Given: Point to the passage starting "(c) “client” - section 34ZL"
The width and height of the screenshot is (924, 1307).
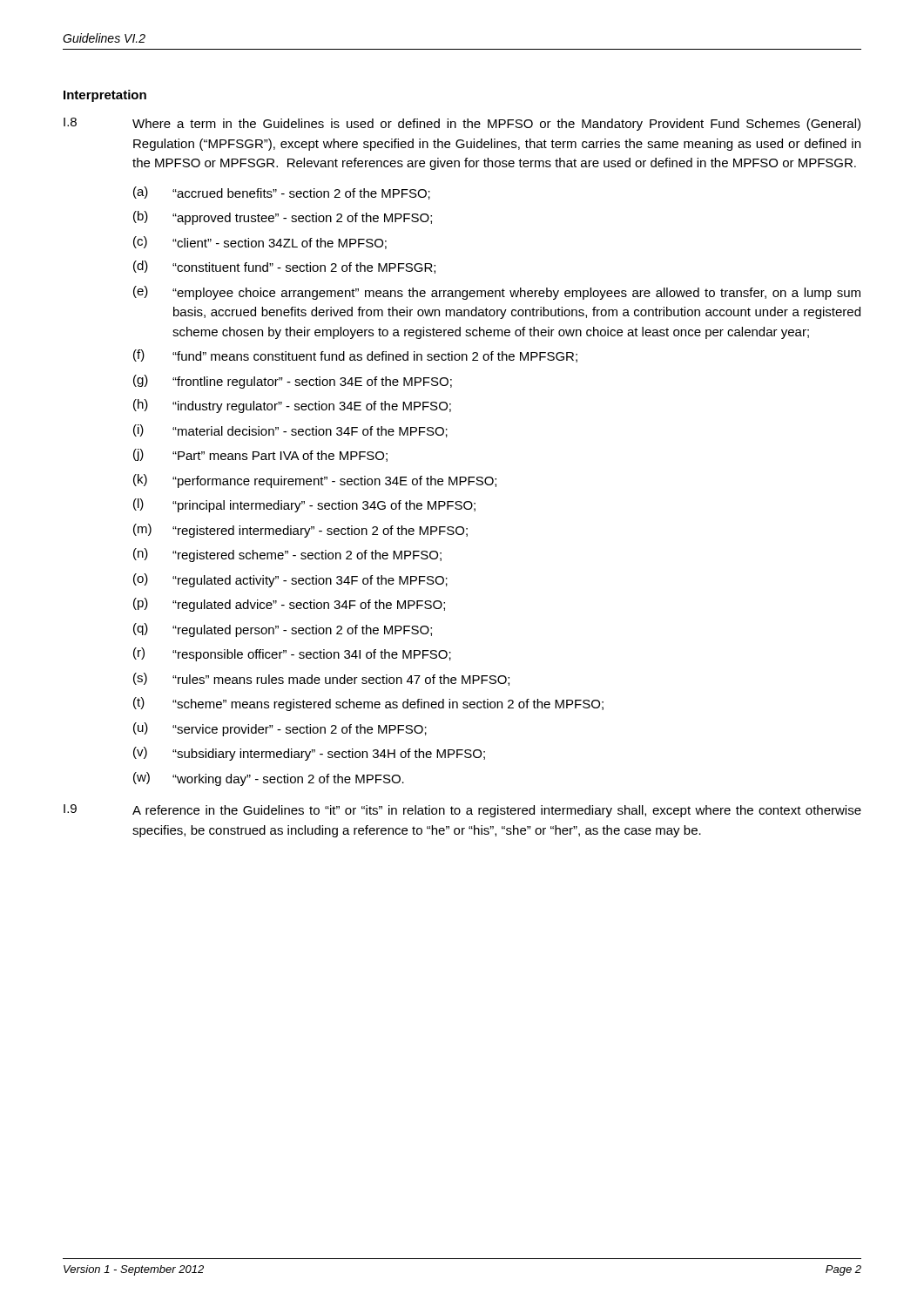Looking at the screenshot, I should click(x=260, y=243).
